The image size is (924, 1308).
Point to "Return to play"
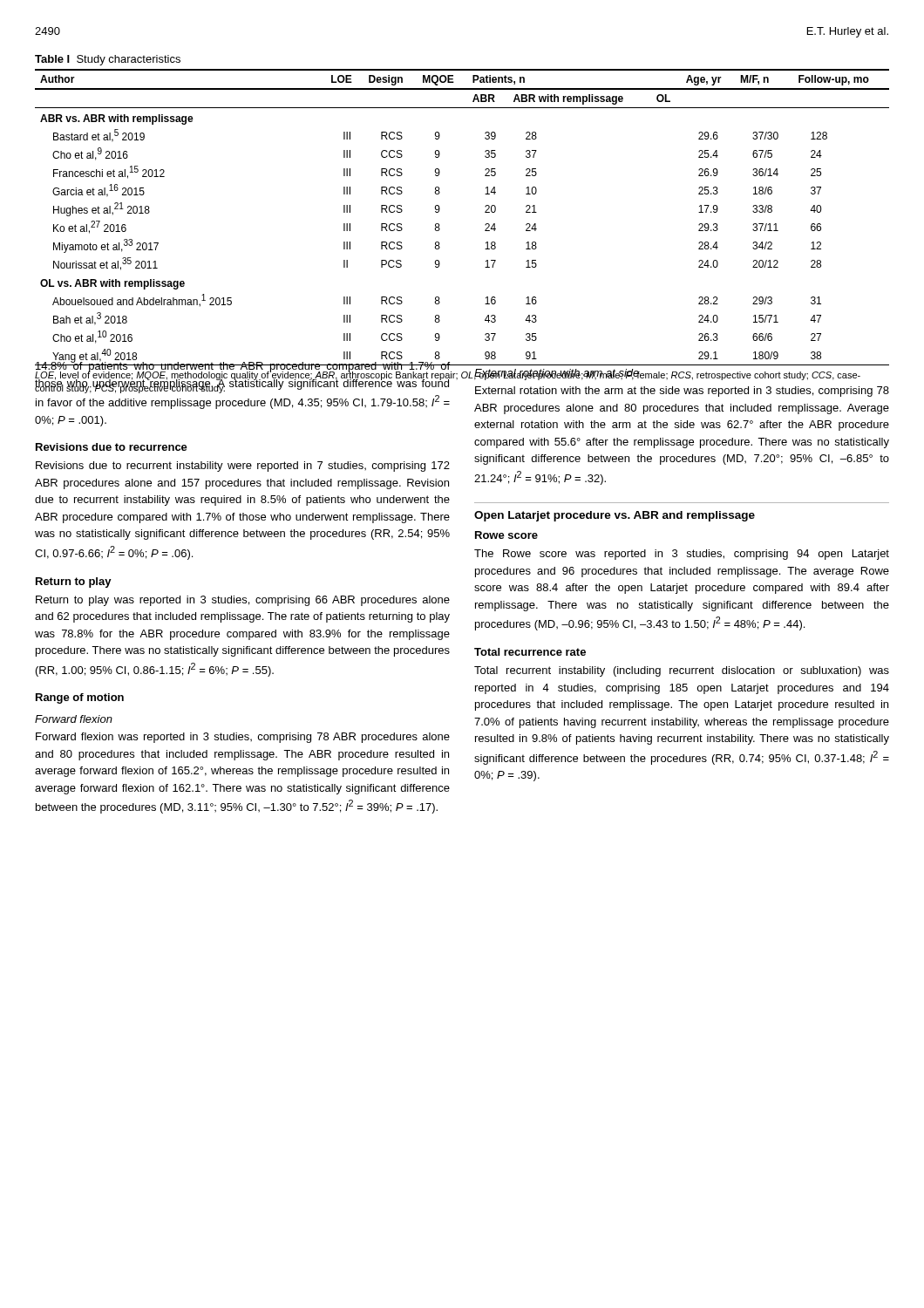click(x=73, y=581)
